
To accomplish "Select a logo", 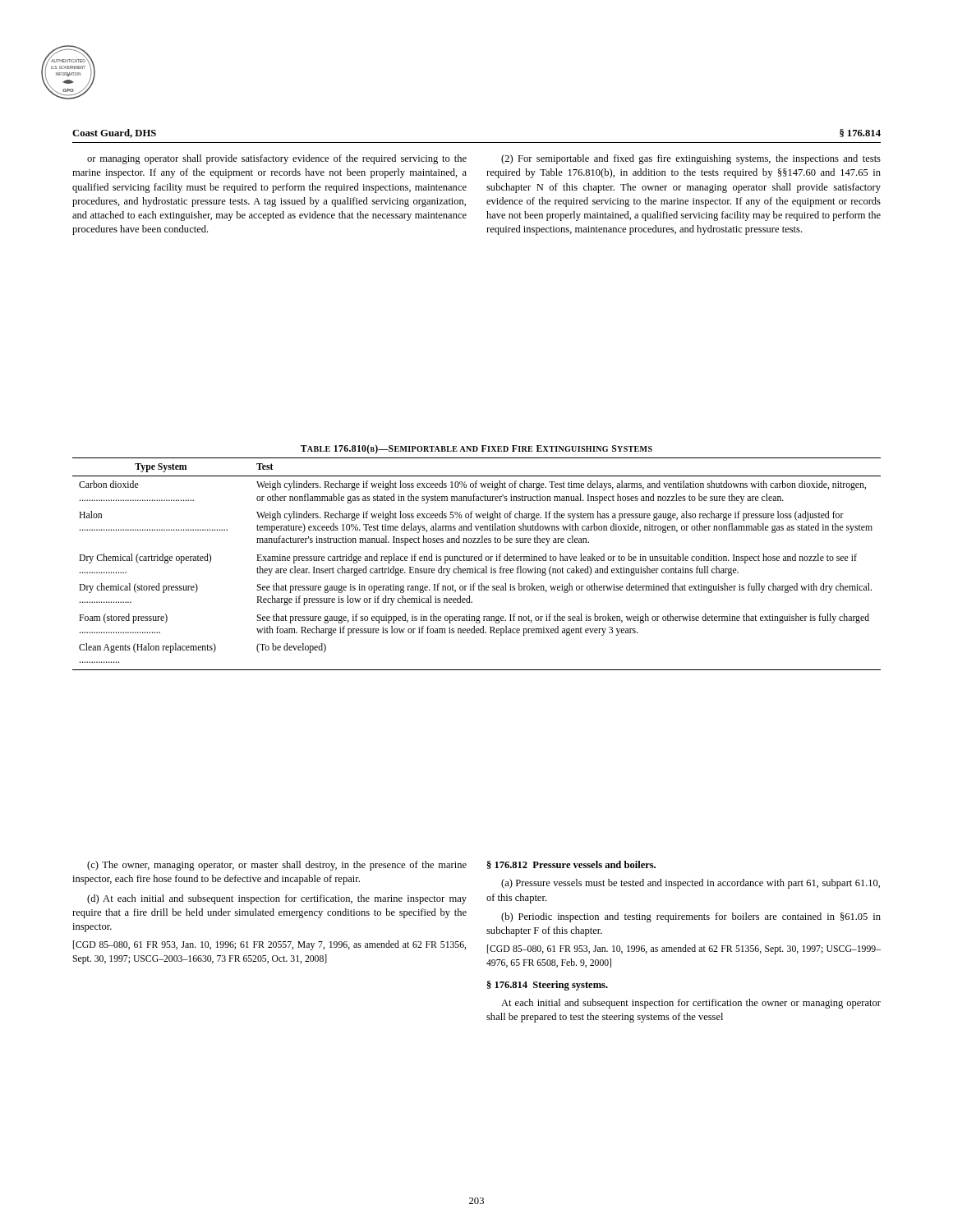I will click(x=72, y=78).
